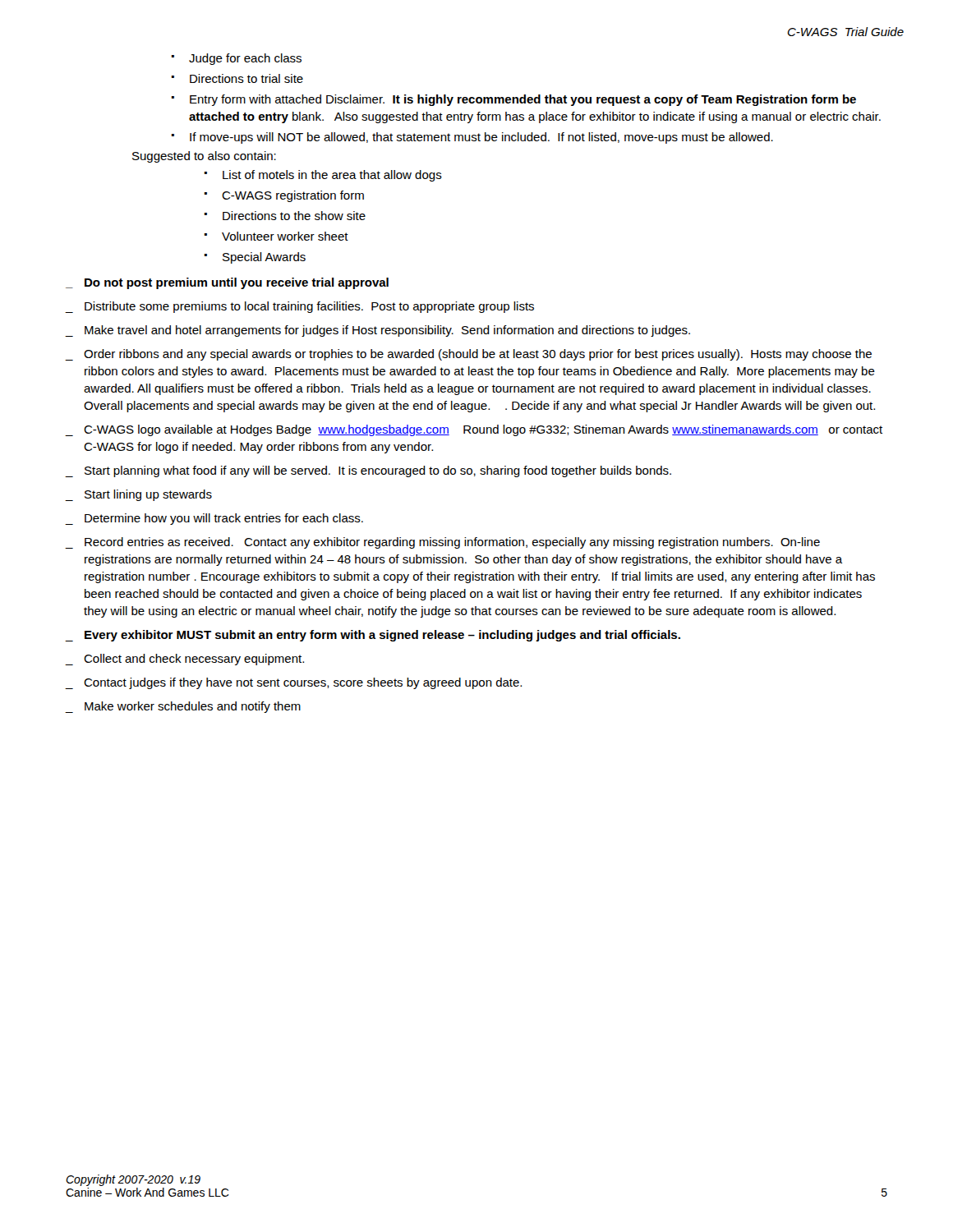Locate the block of text that opens with "Every exhibitor MUST submit an"
The image size is (953, 1232).
click(382, 634)
